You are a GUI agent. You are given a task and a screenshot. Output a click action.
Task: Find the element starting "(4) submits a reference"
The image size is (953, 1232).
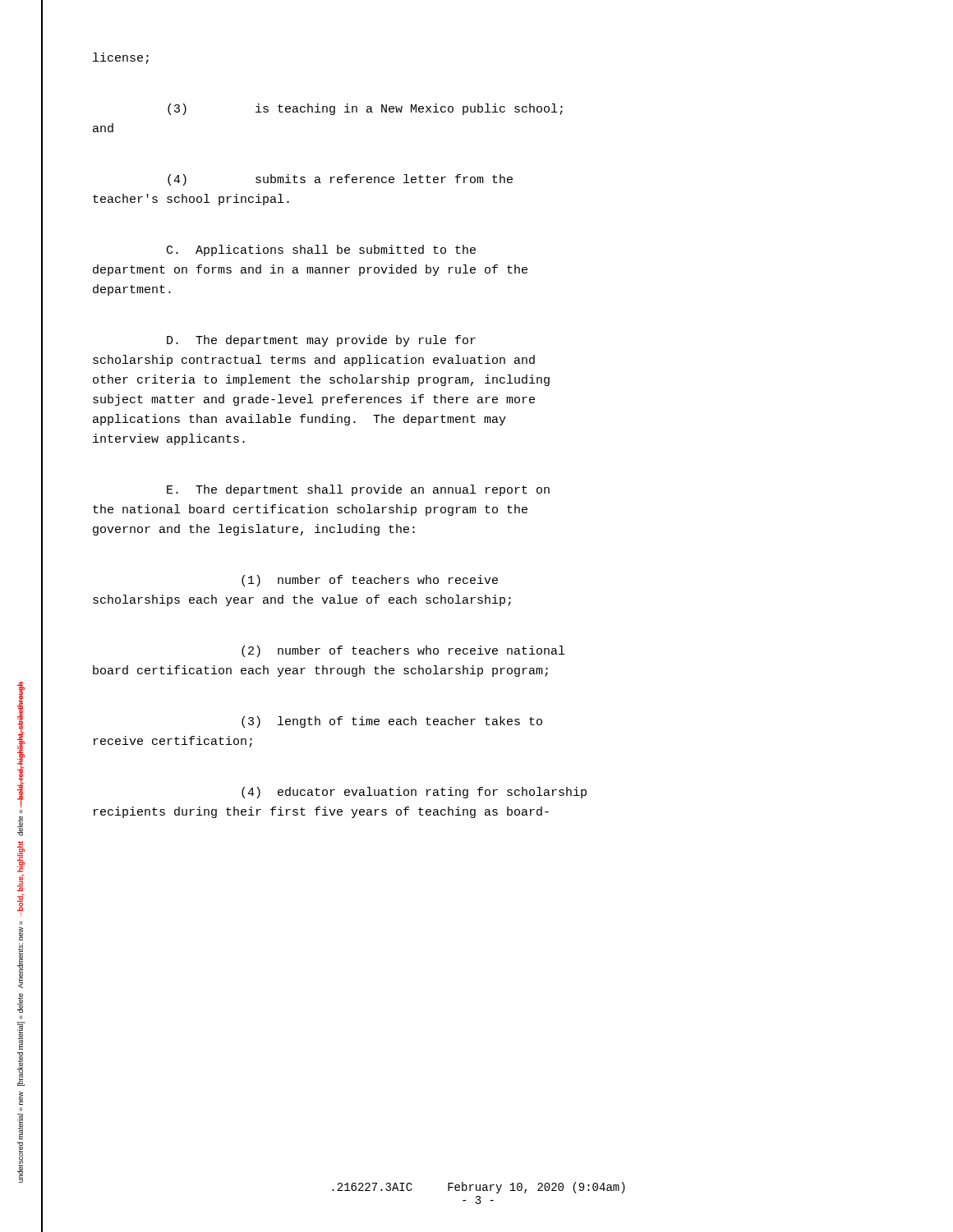(303, 189)
